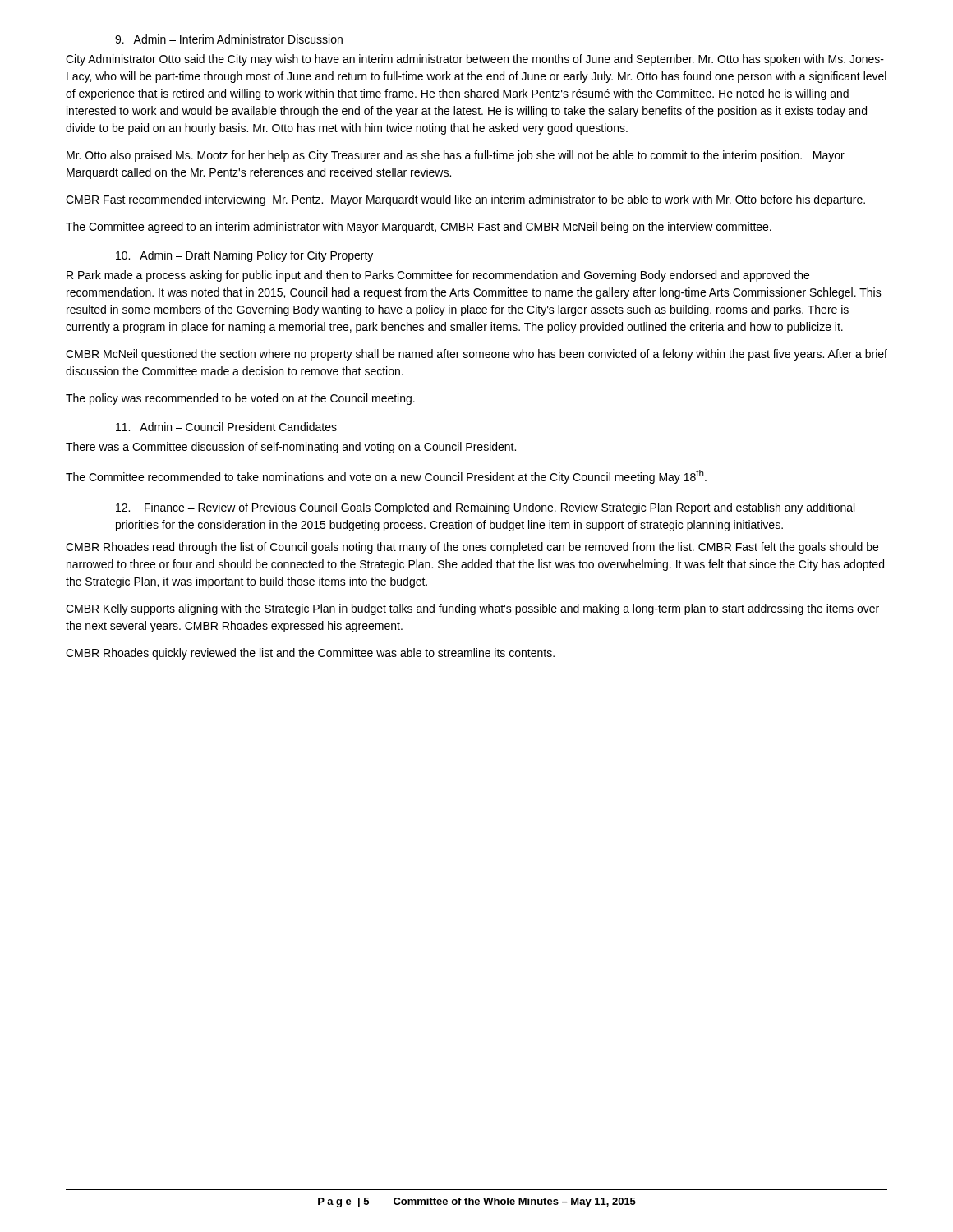Viewport: 953px width, 1232px height.
Task: Navigate to the text block starting "The Committee agreed"
Action: pyautogui.click(x=419, y=227)
